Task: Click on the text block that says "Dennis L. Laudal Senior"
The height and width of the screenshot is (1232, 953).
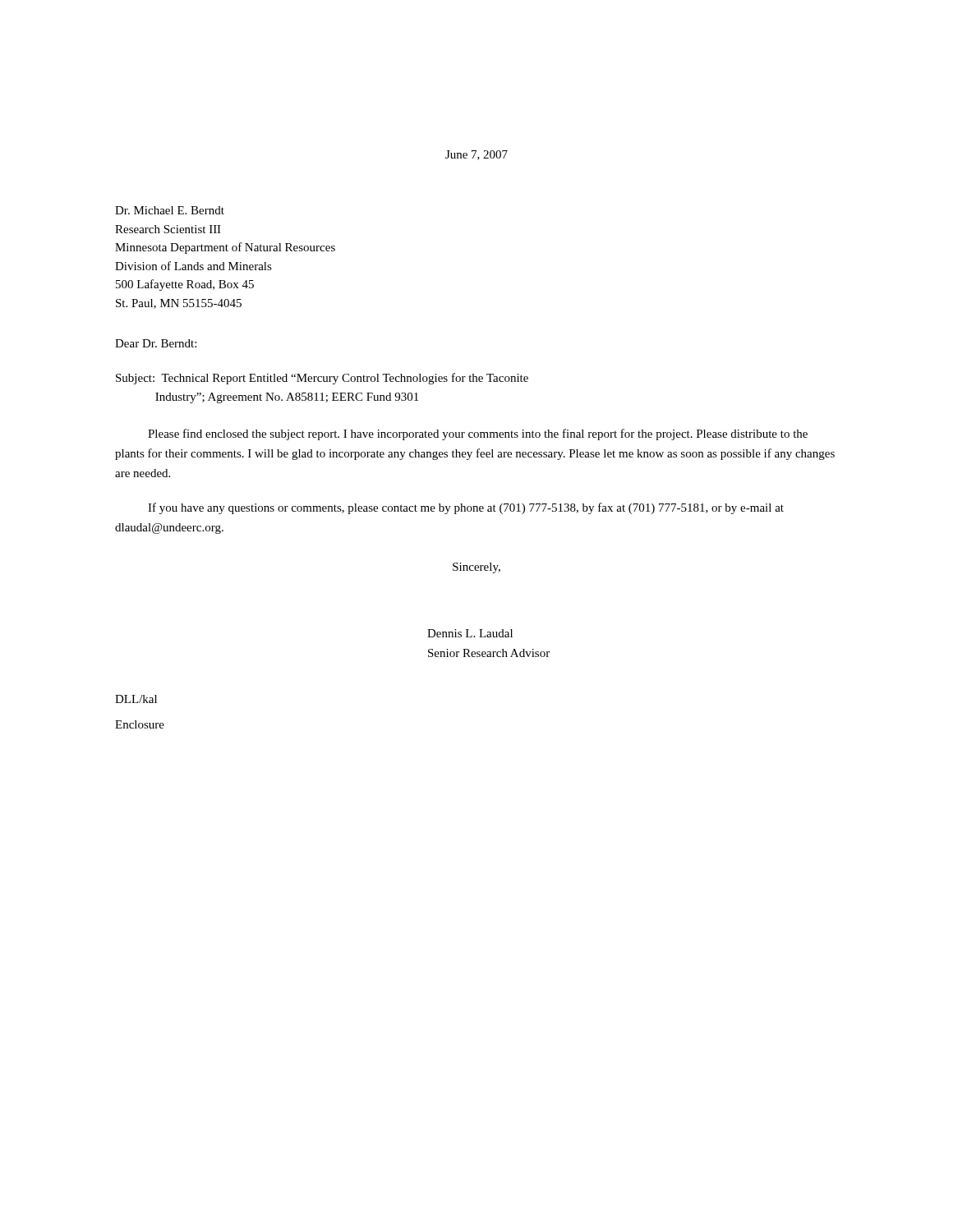Action: pyautogui.click(x=488, y=643)
